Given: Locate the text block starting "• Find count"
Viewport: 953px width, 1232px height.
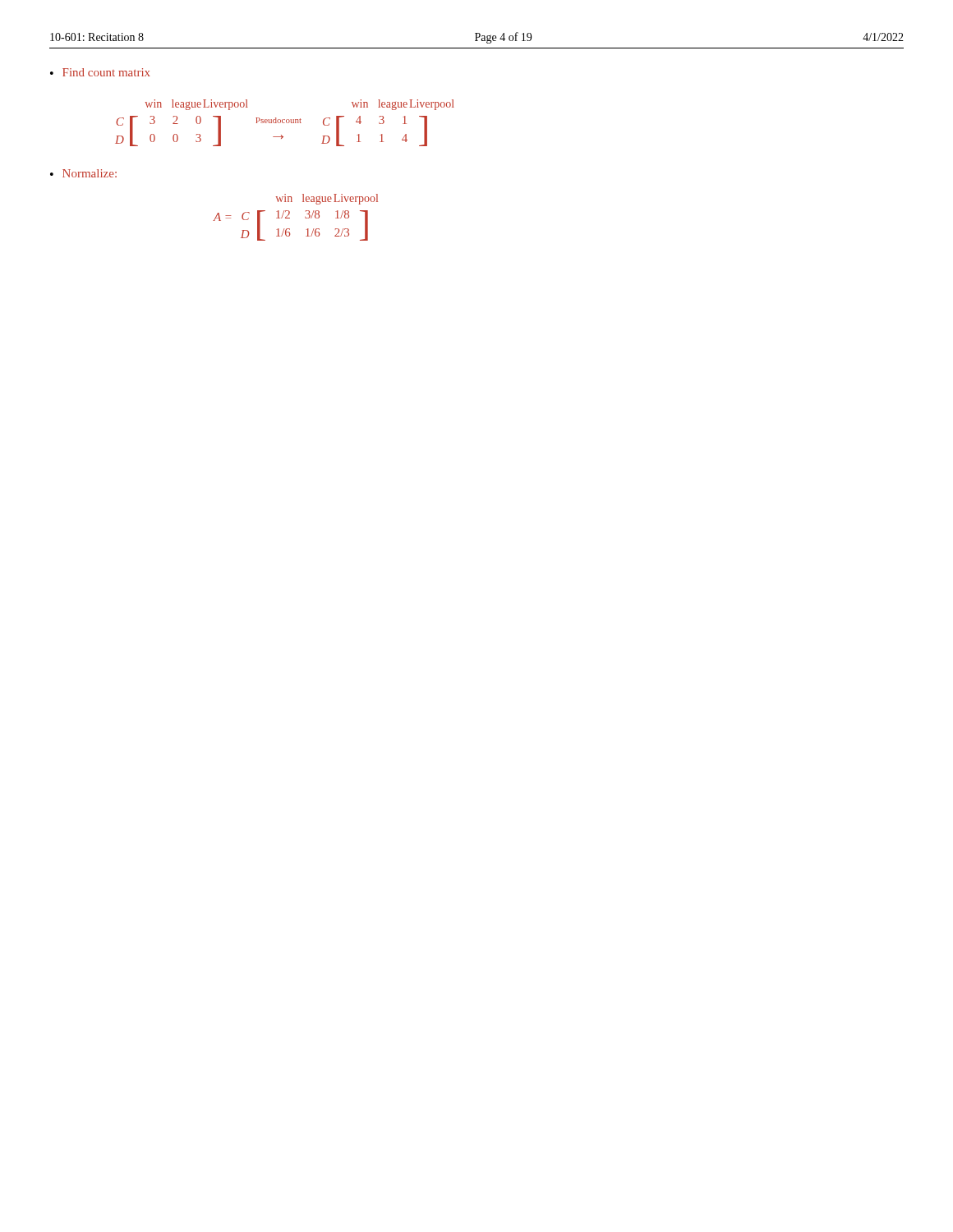Looking at the screenshot, I should [x=100, y=72].
